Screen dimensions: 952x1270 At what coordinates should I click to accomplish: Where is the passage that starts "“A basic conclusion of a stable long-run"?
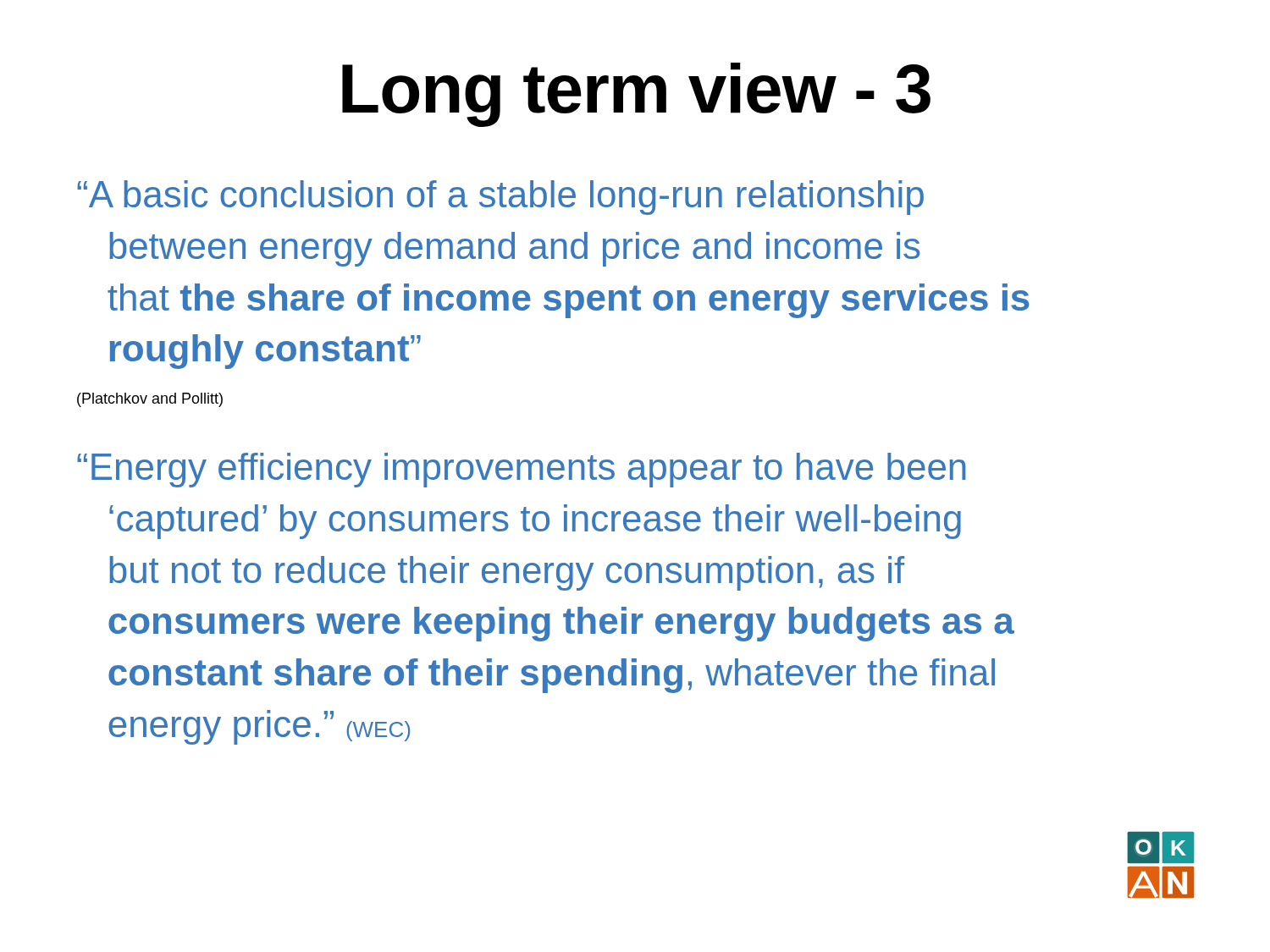[635, 272]
